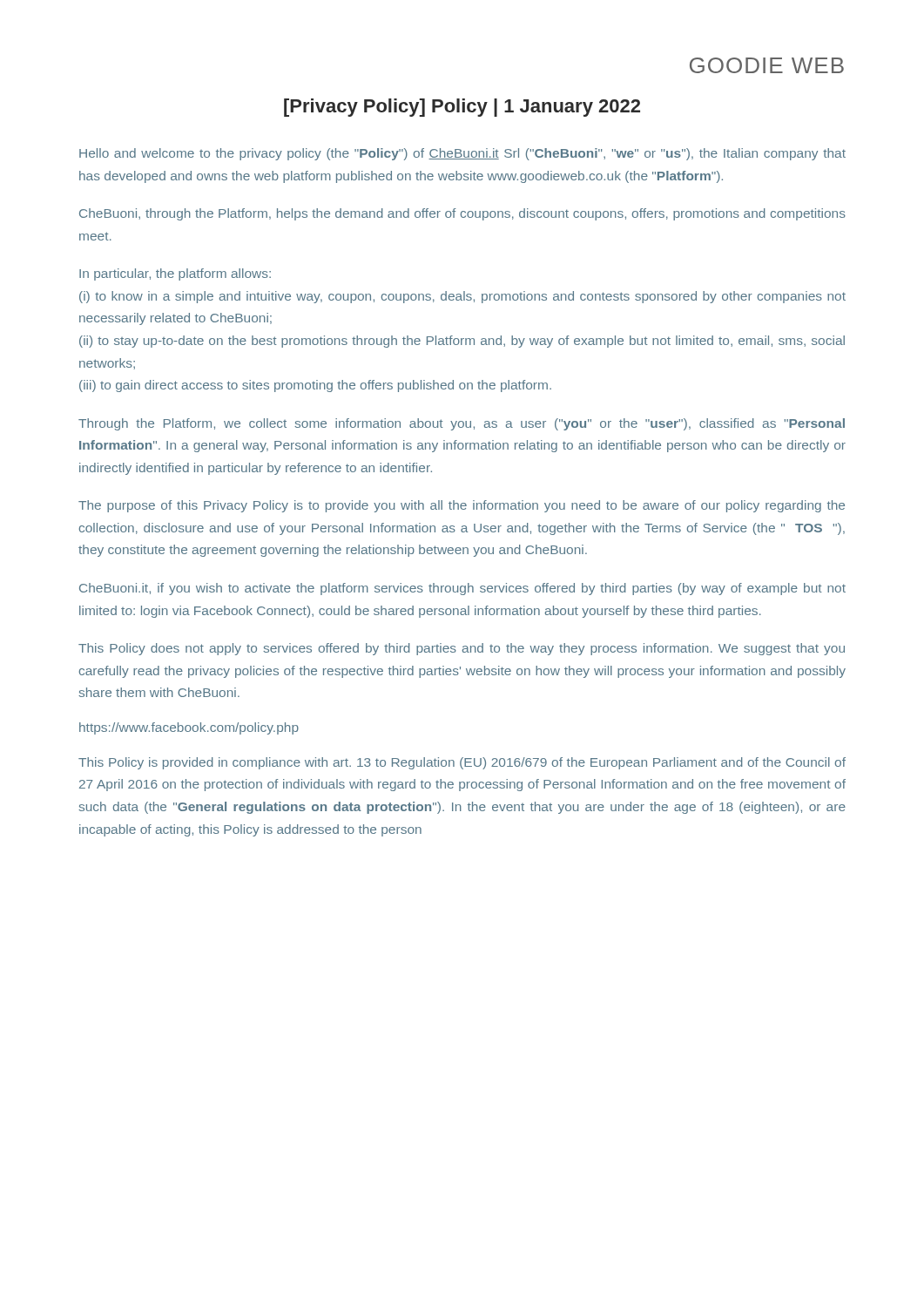Select the text block that says "This Policy is provided in compliance with"

point(462,795)
